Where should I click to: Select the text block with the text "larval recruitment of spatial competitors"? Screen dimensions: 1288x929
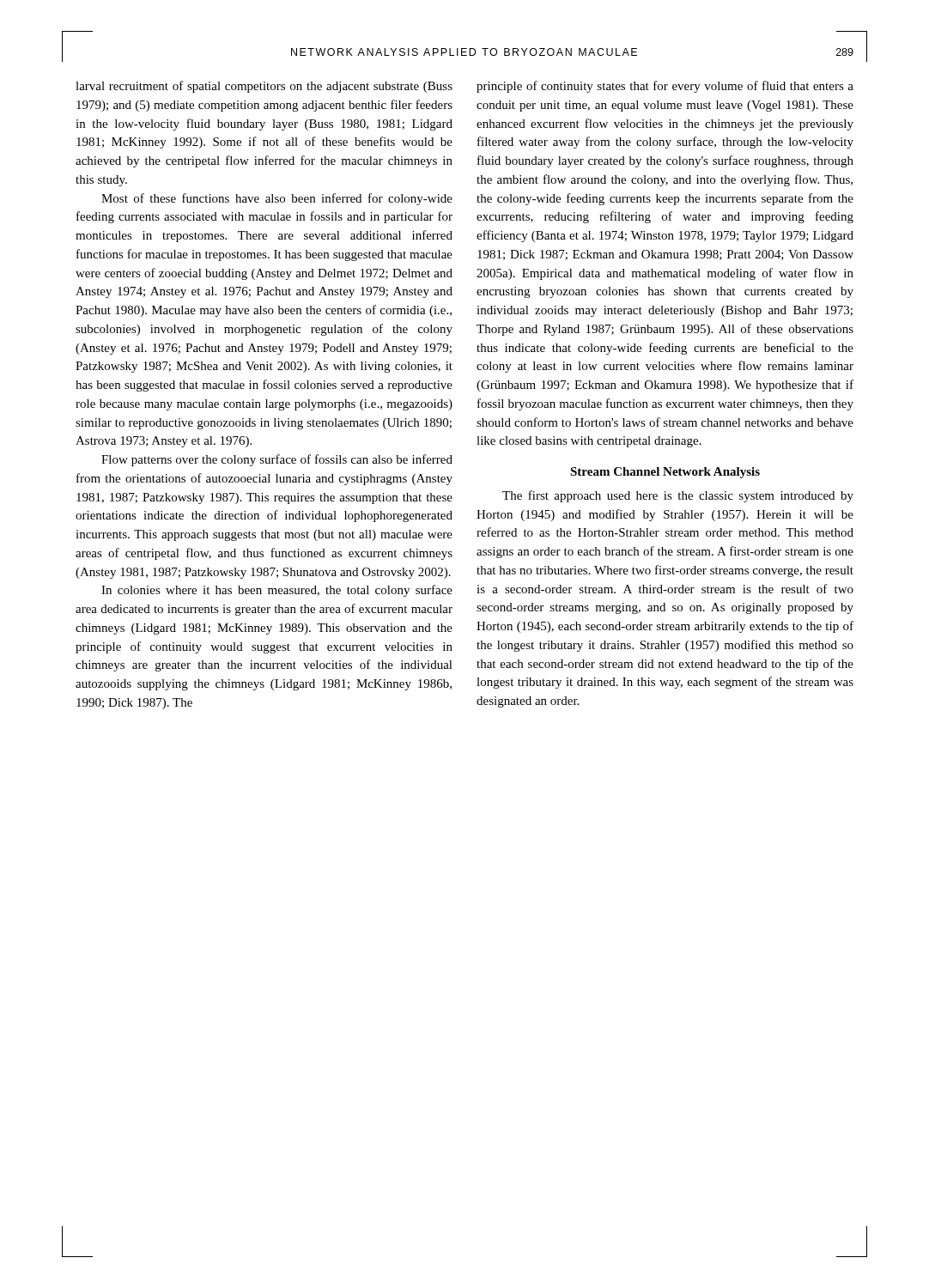[x=264, y=133]
